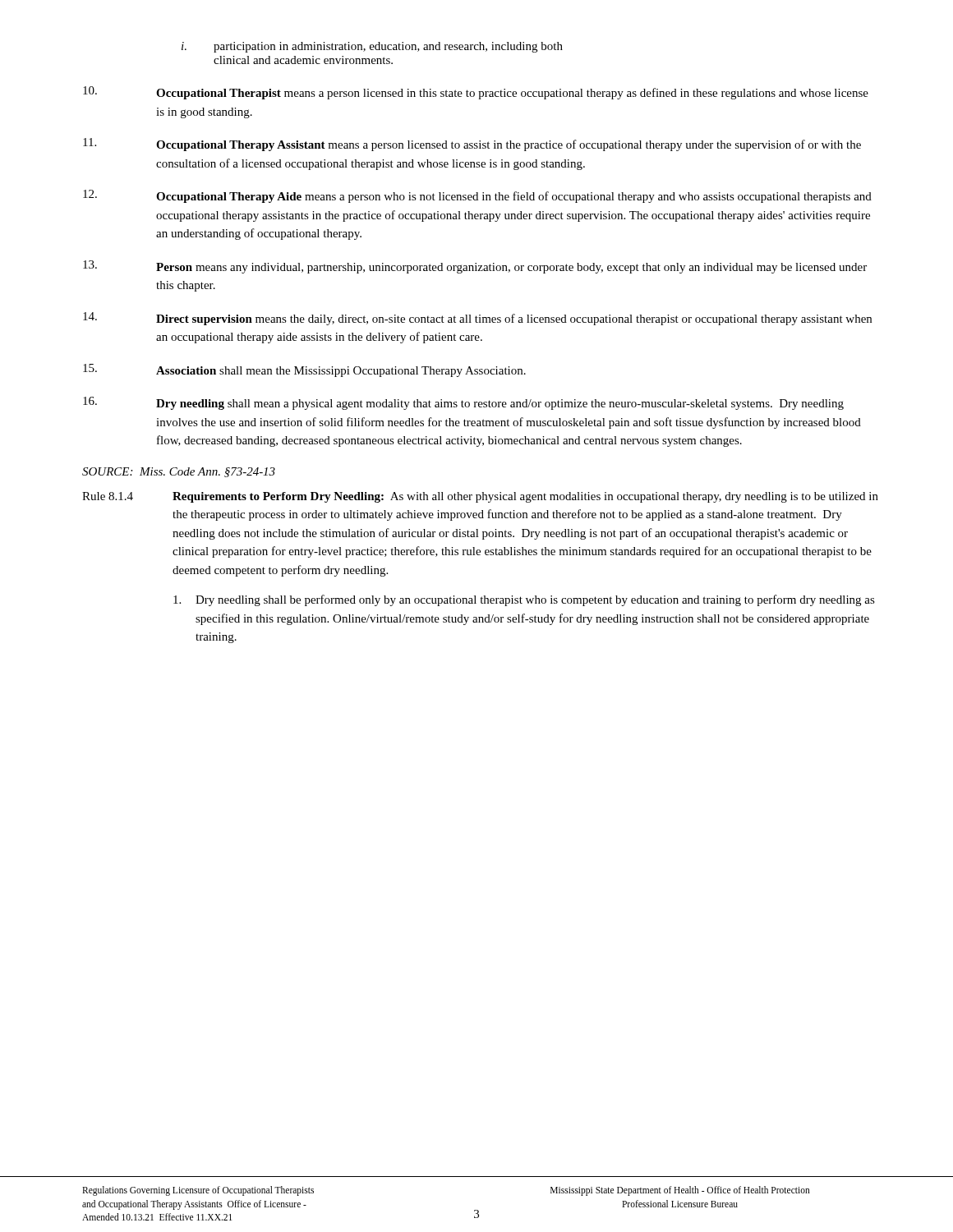The image size is (953, 1232).
Task: Select the block starting "12. Occupational Therapy Aide means a person"
Action: tap(481, 215)
